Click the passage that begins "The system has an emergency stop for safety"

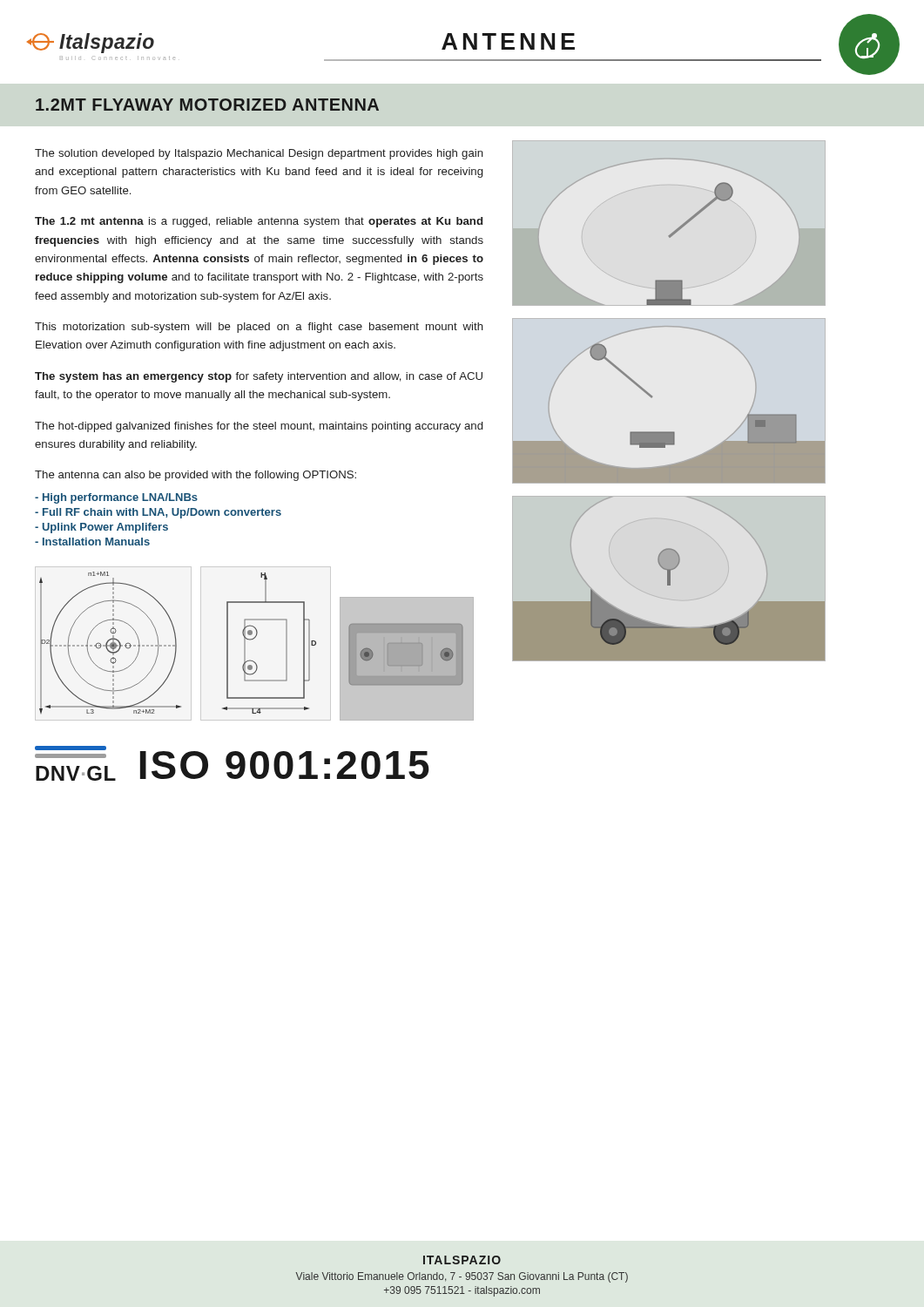point(259,385)
